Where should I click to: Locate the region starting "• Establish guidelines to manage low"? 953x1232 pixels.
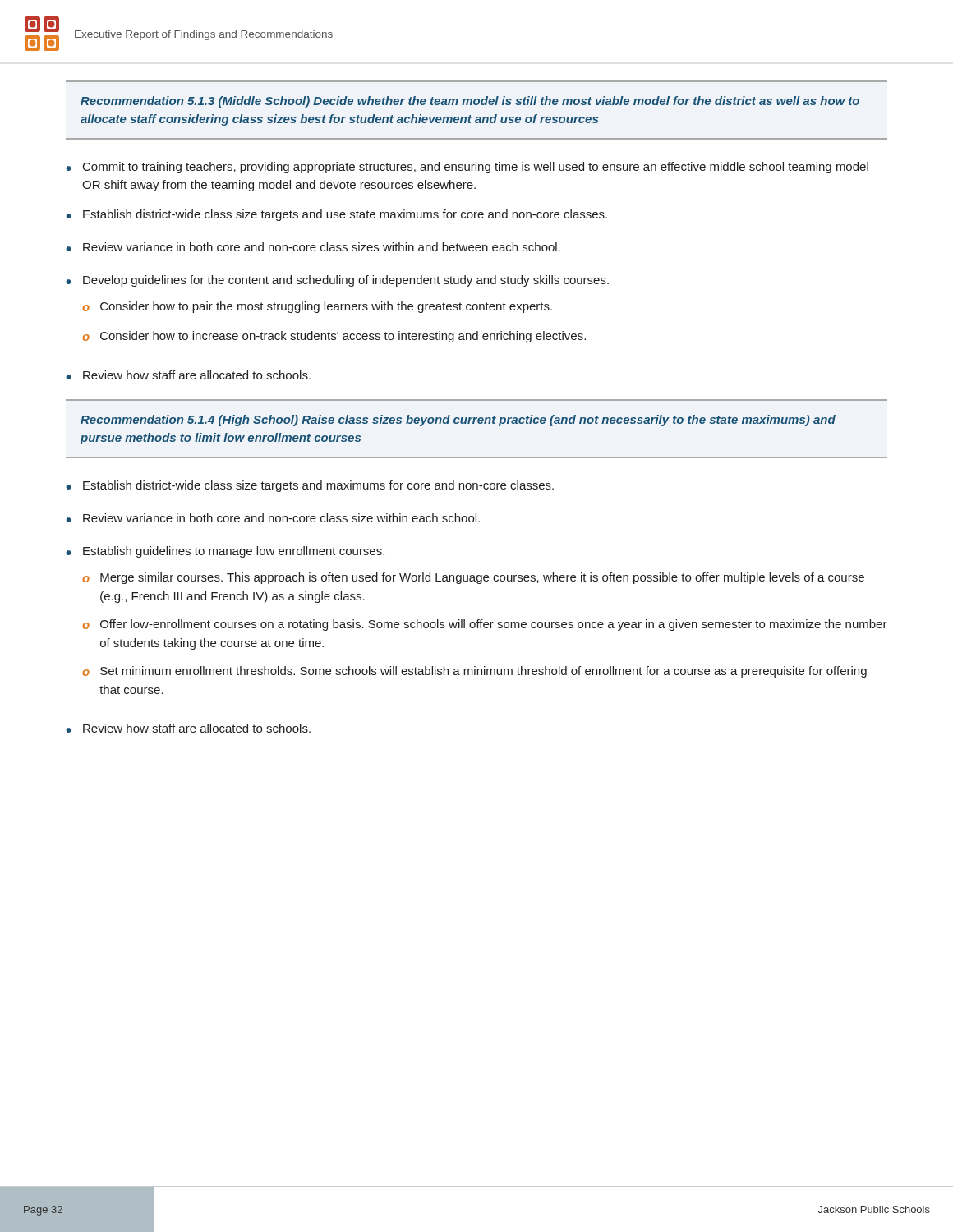pyautogui.click(x=476, y=625)
